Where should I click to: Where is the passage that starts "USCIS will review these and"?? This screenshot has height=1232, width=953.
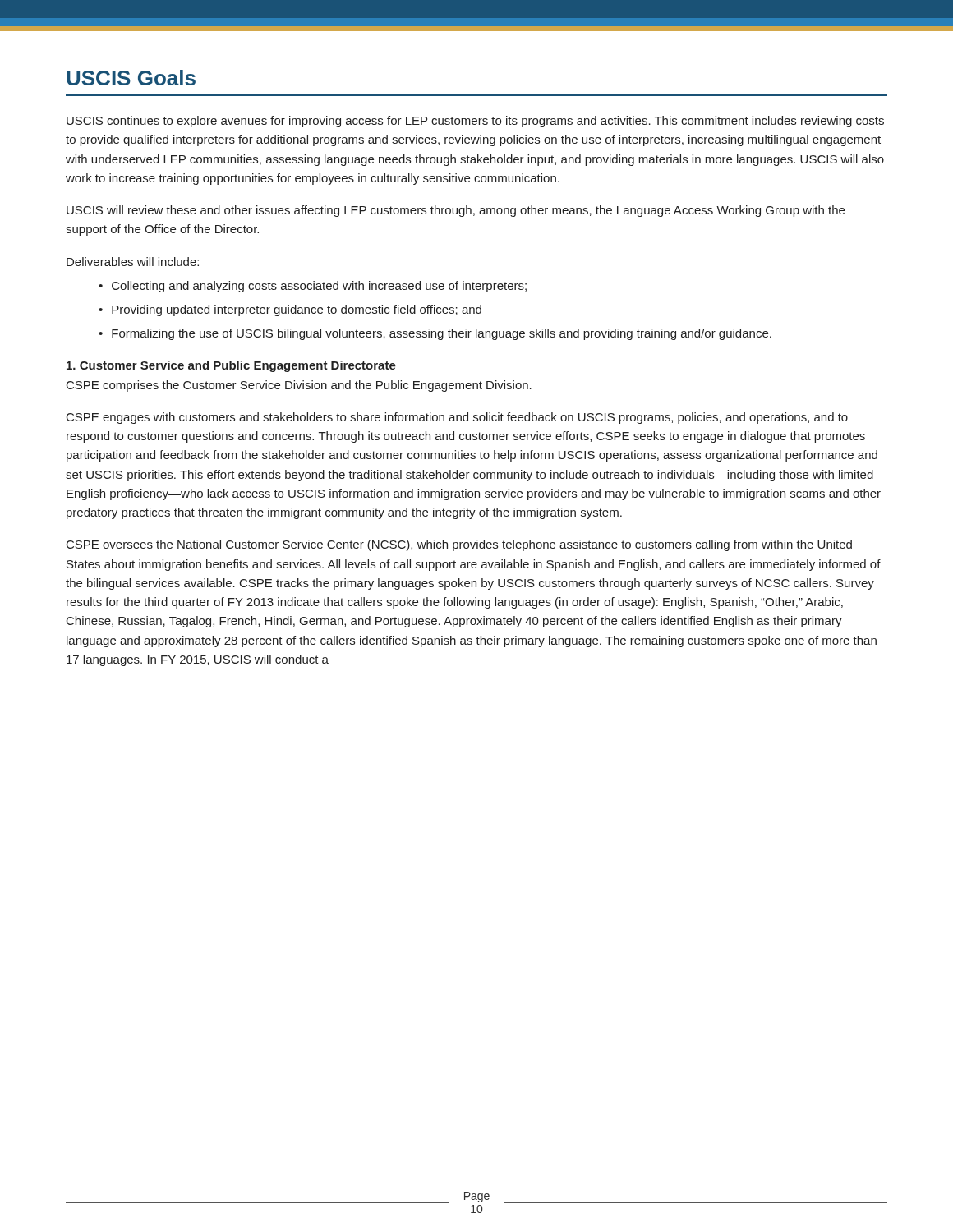point(455,219)
